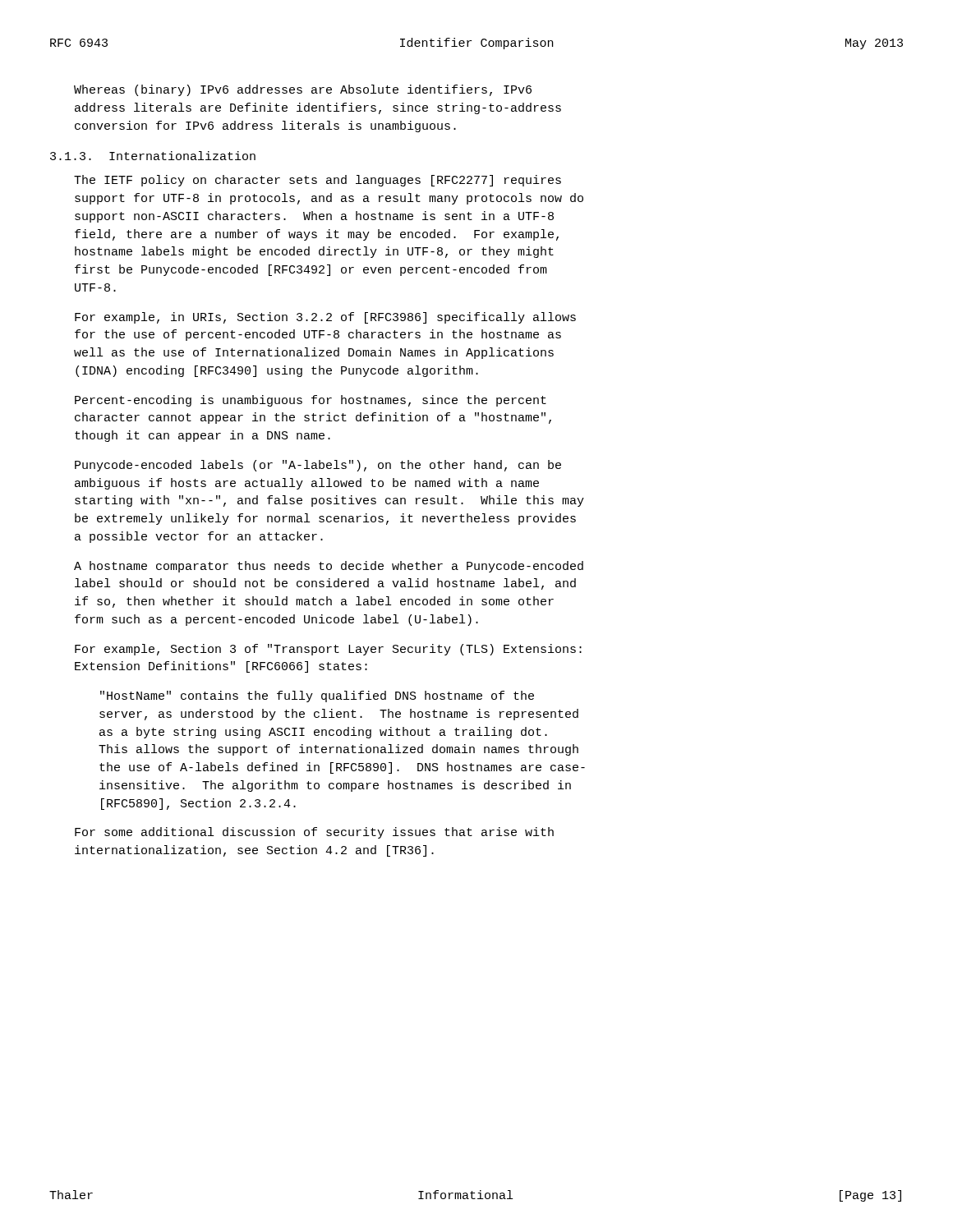Select the text block starting "Percent-encoding is unambiguous for hostnames, since the"
Viewport: 953px width, 1232px height.
click(x=314, y=419)
